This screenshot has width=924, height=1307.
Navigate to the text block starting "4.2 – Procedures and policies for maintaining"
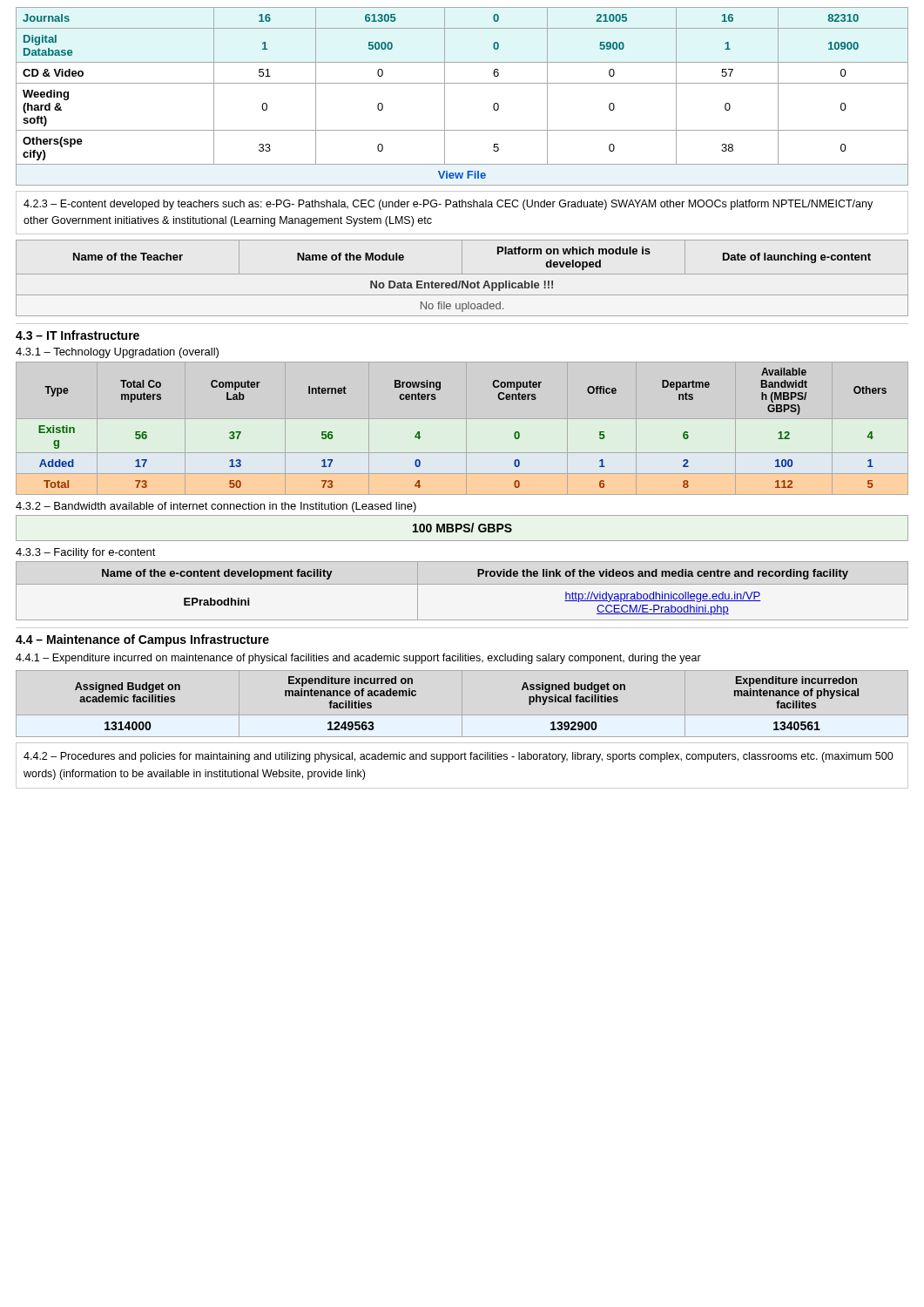coord(458,765)
